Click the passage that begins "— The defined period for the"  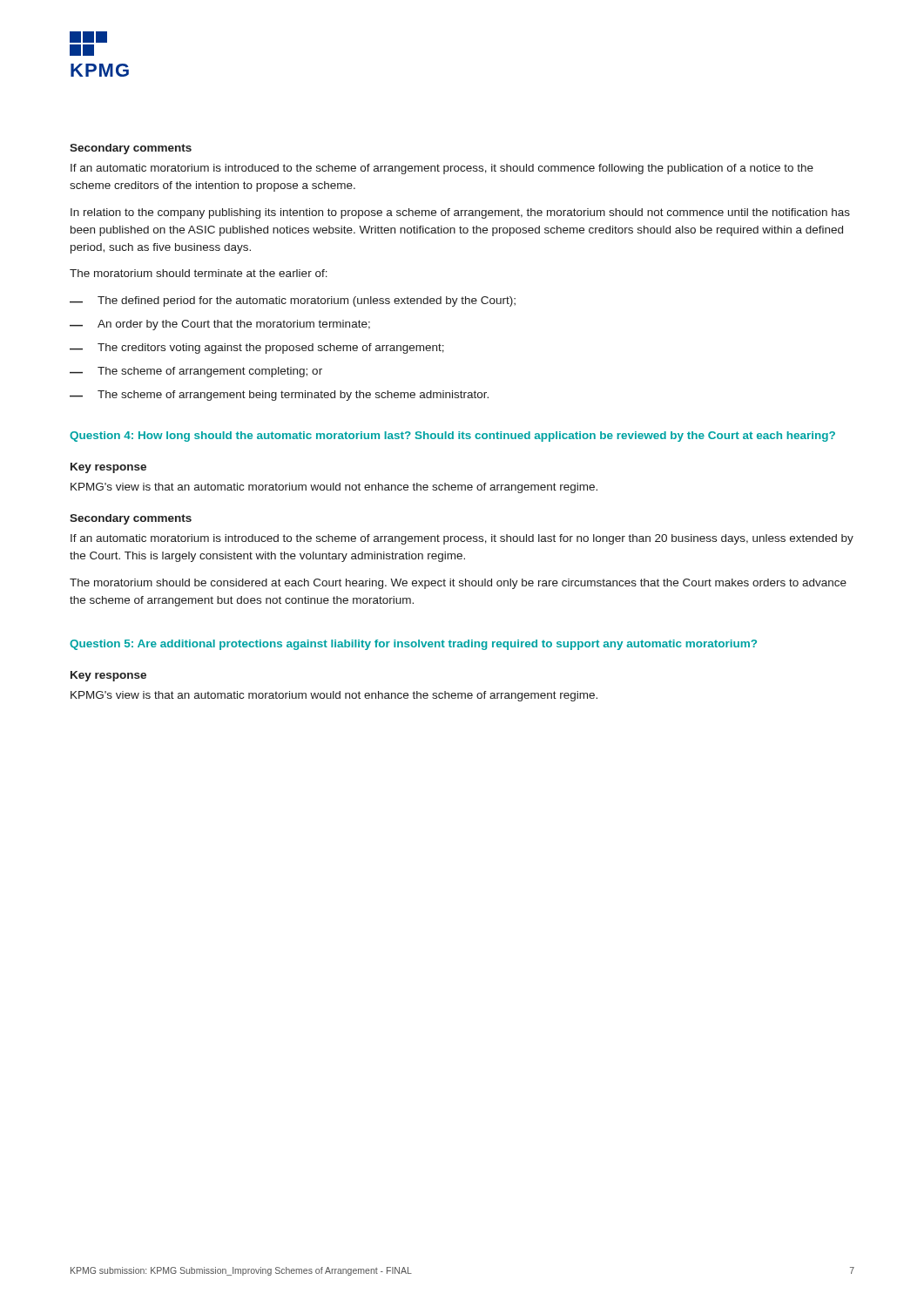pyautogui.click(x=462, y=301)
